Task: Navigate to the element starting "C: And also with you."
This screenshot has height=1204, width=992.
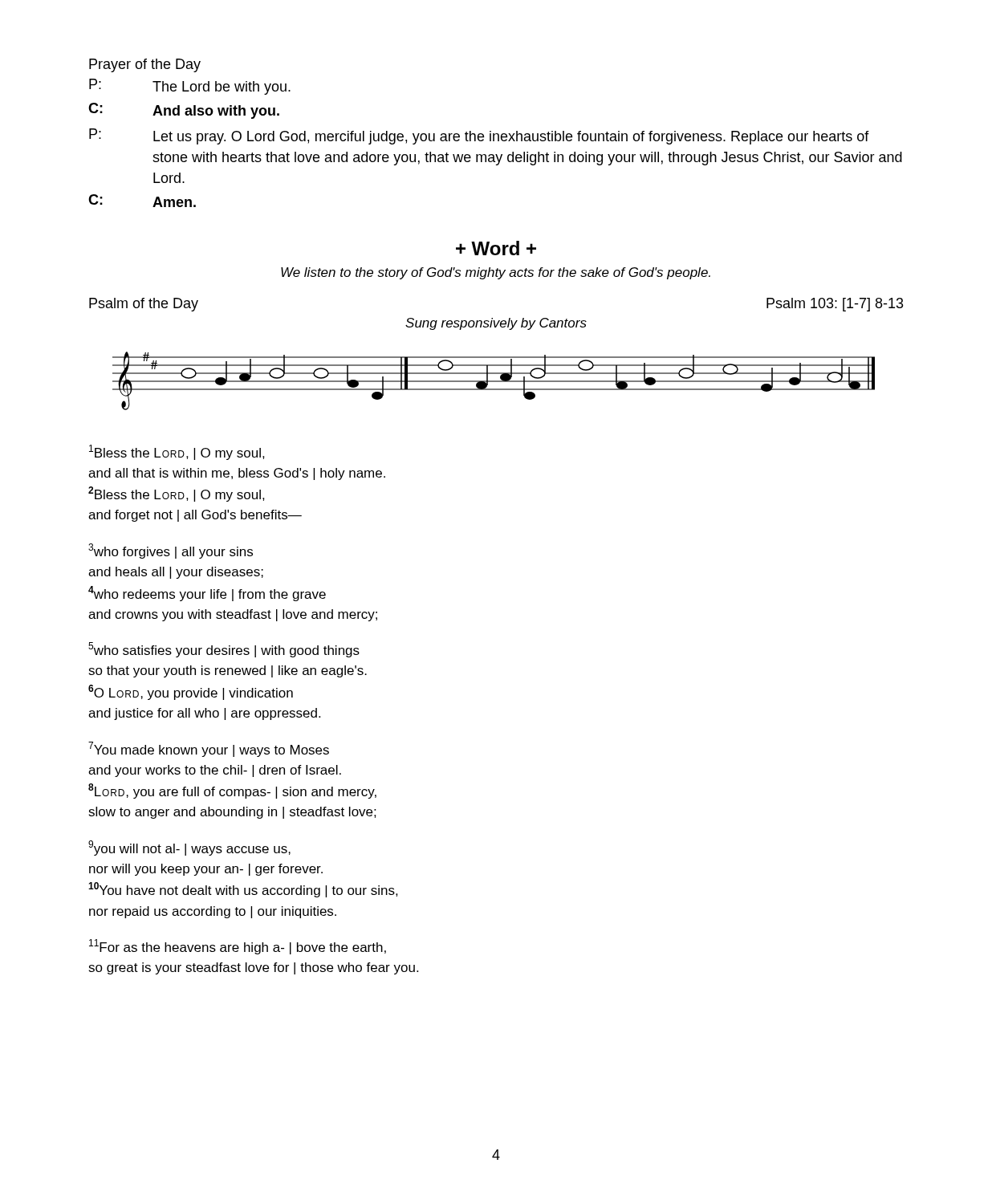Action: pos(184,111)
